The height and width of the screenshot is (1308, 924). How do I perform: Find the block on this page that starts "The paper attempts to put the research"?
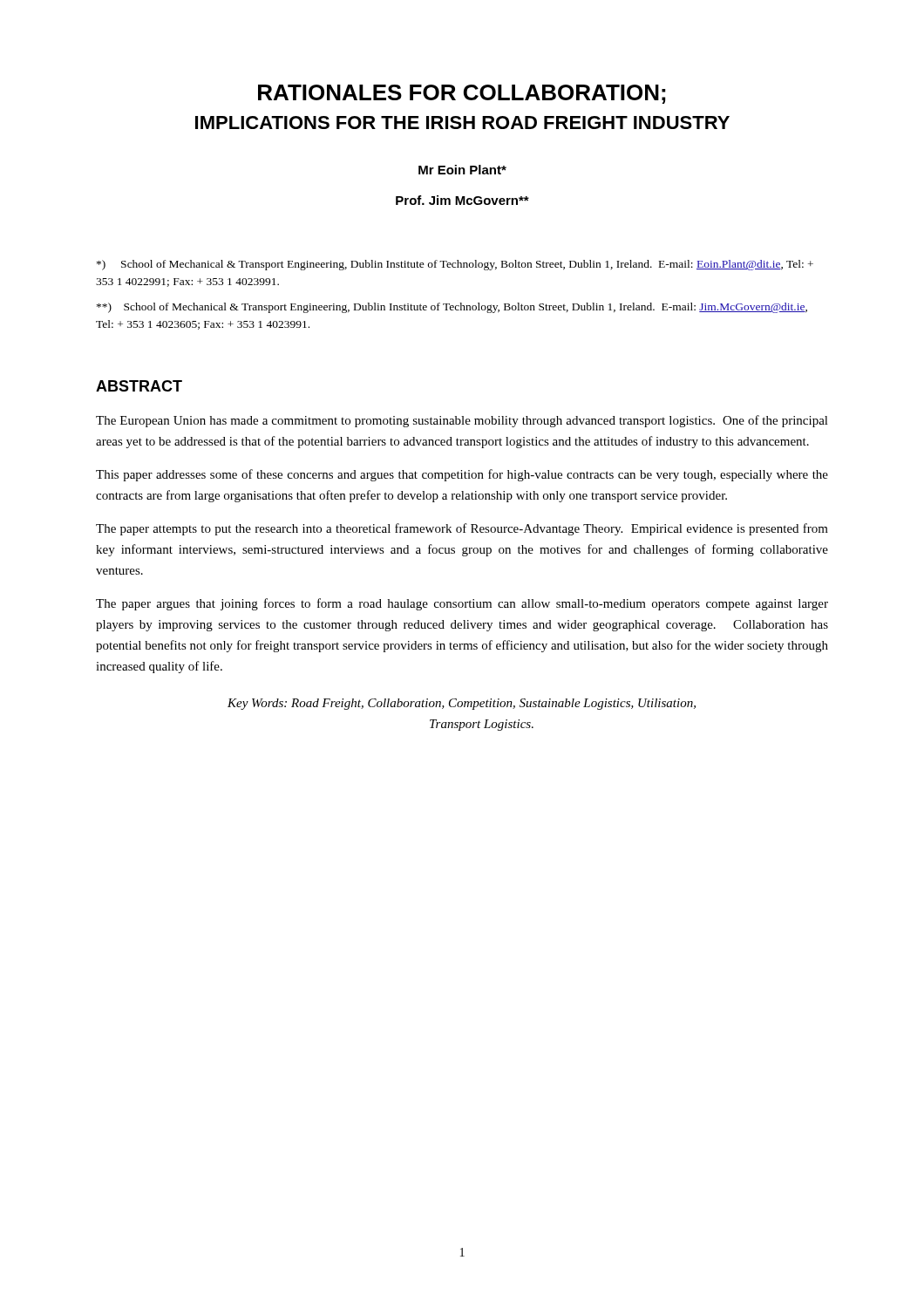[x=462, y=550]
